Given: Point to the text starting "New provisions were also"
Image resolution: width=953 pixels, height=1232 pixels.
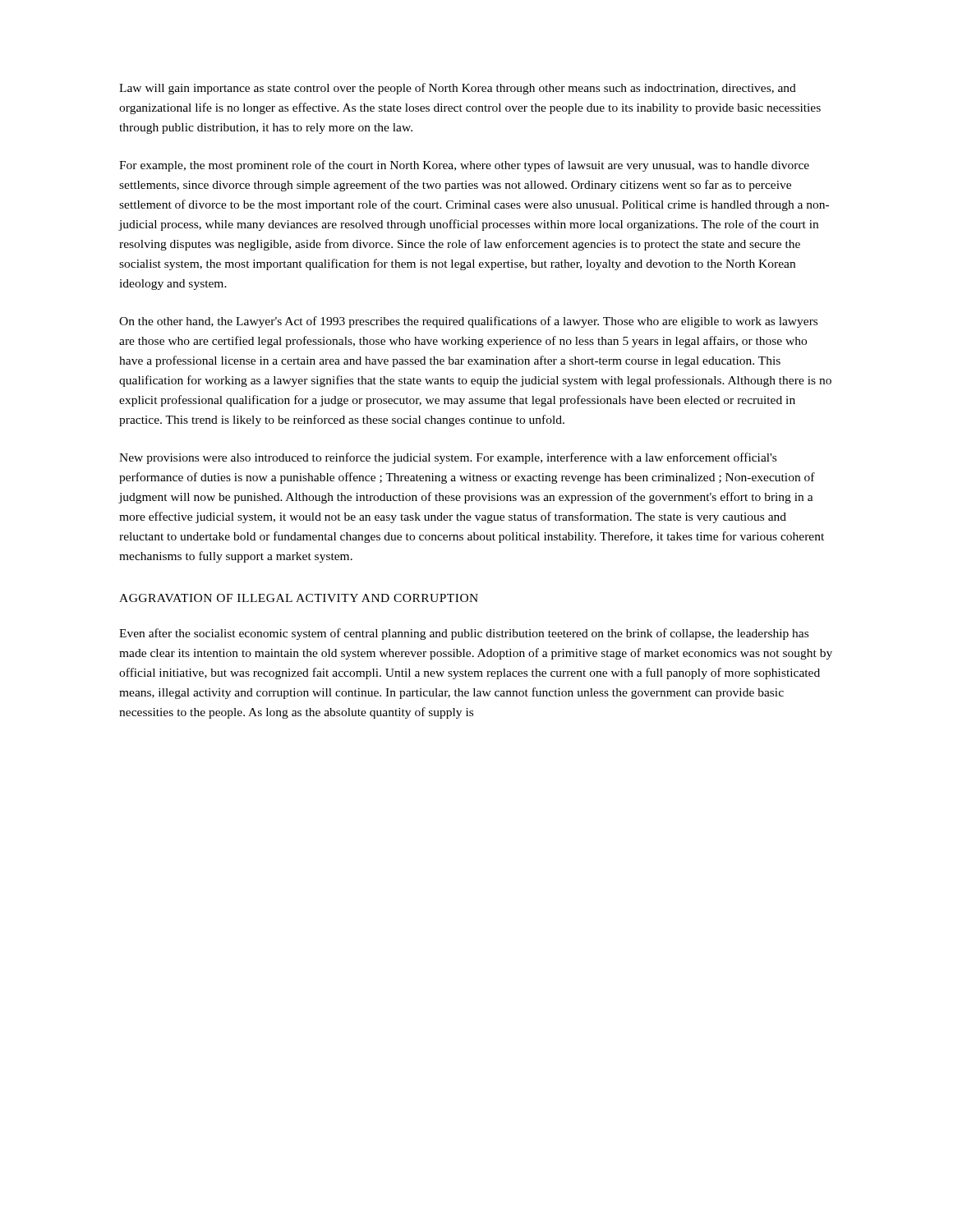Looking at the screenshot, I should coord(472,507).
